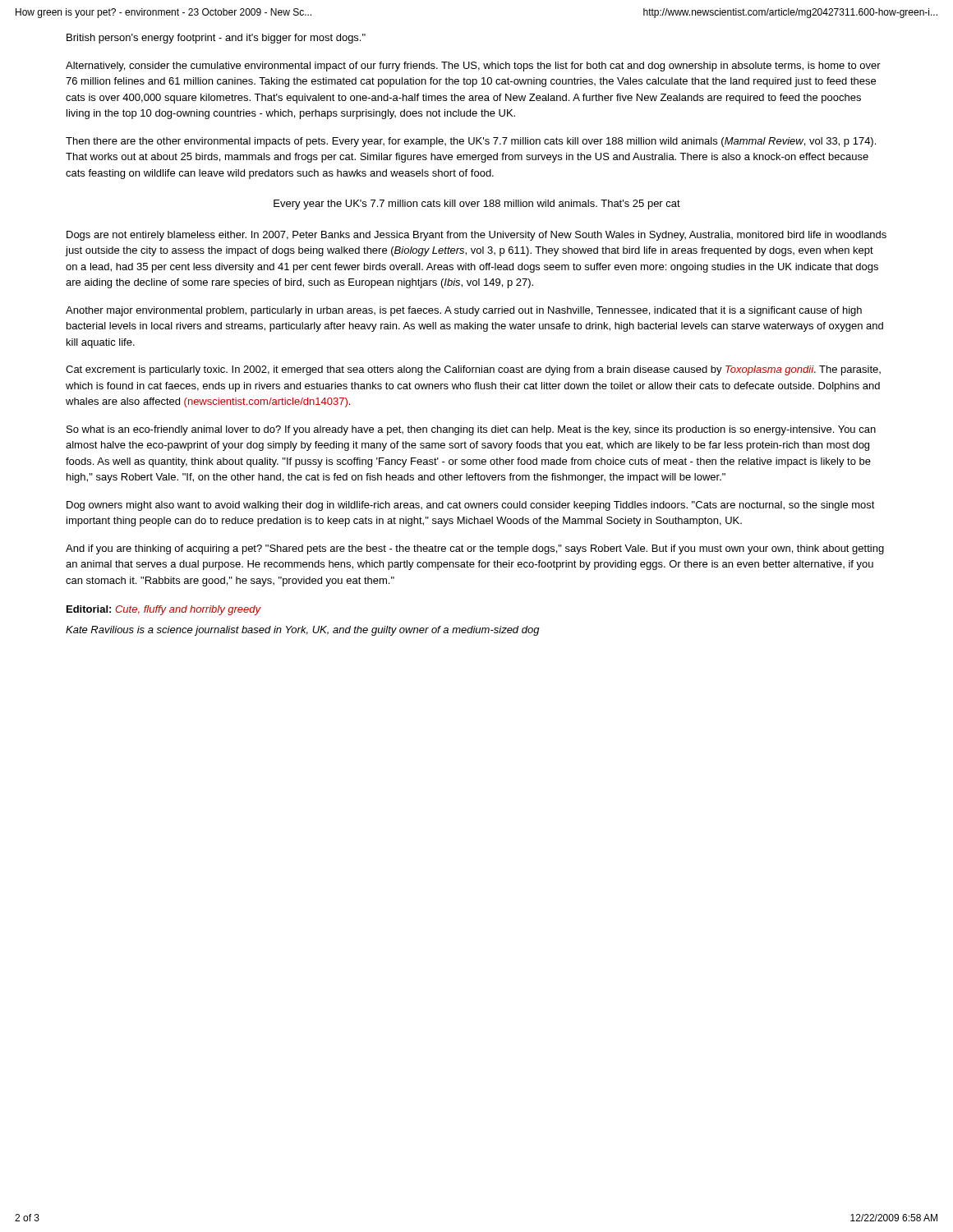Find the block on this page that starts "Dog owners might also want to avoid walking"
Screen dimensions: 1232x953
point(470,512)
